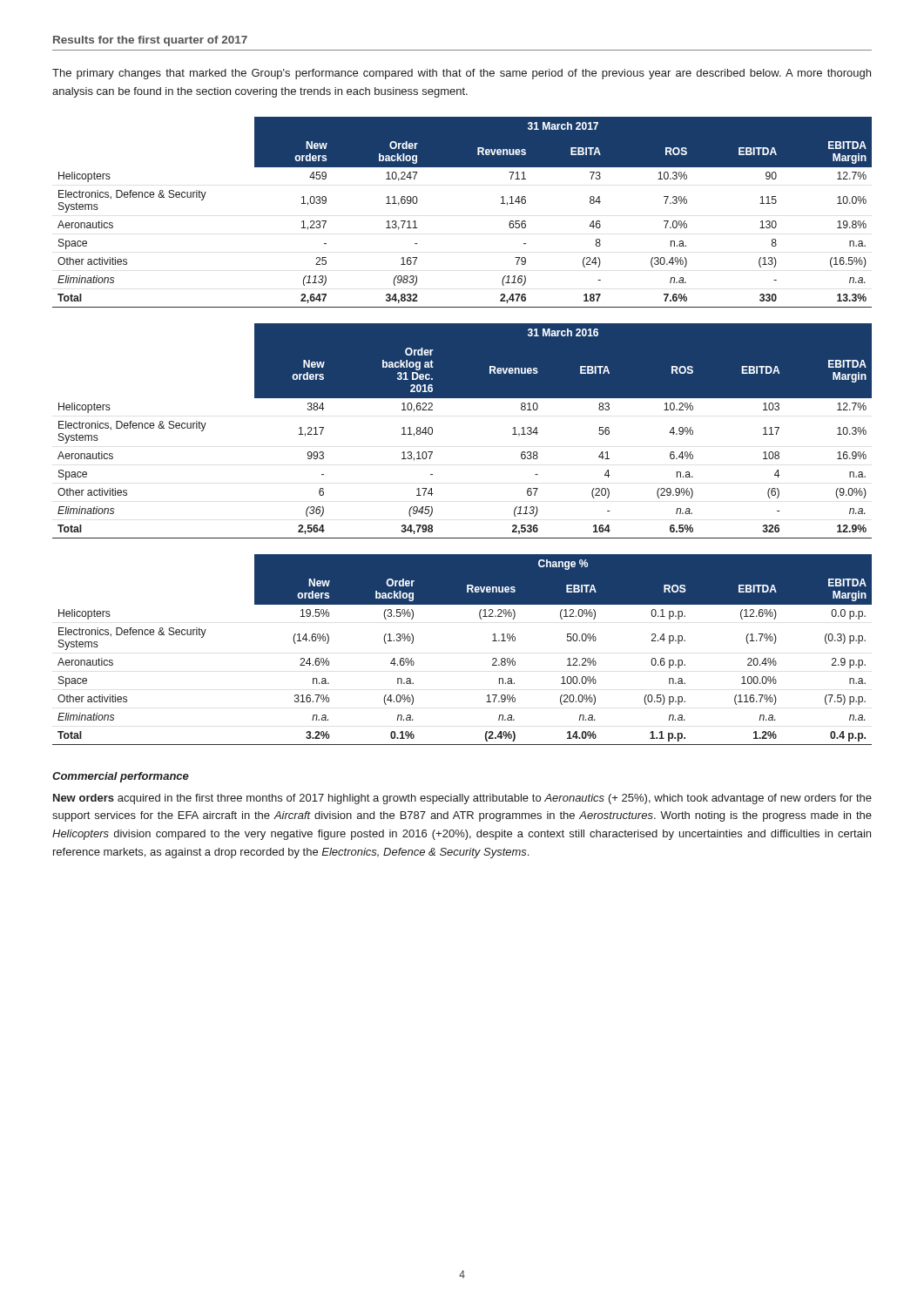Locate the section header that says "Commercial performance"

[121, 776]
